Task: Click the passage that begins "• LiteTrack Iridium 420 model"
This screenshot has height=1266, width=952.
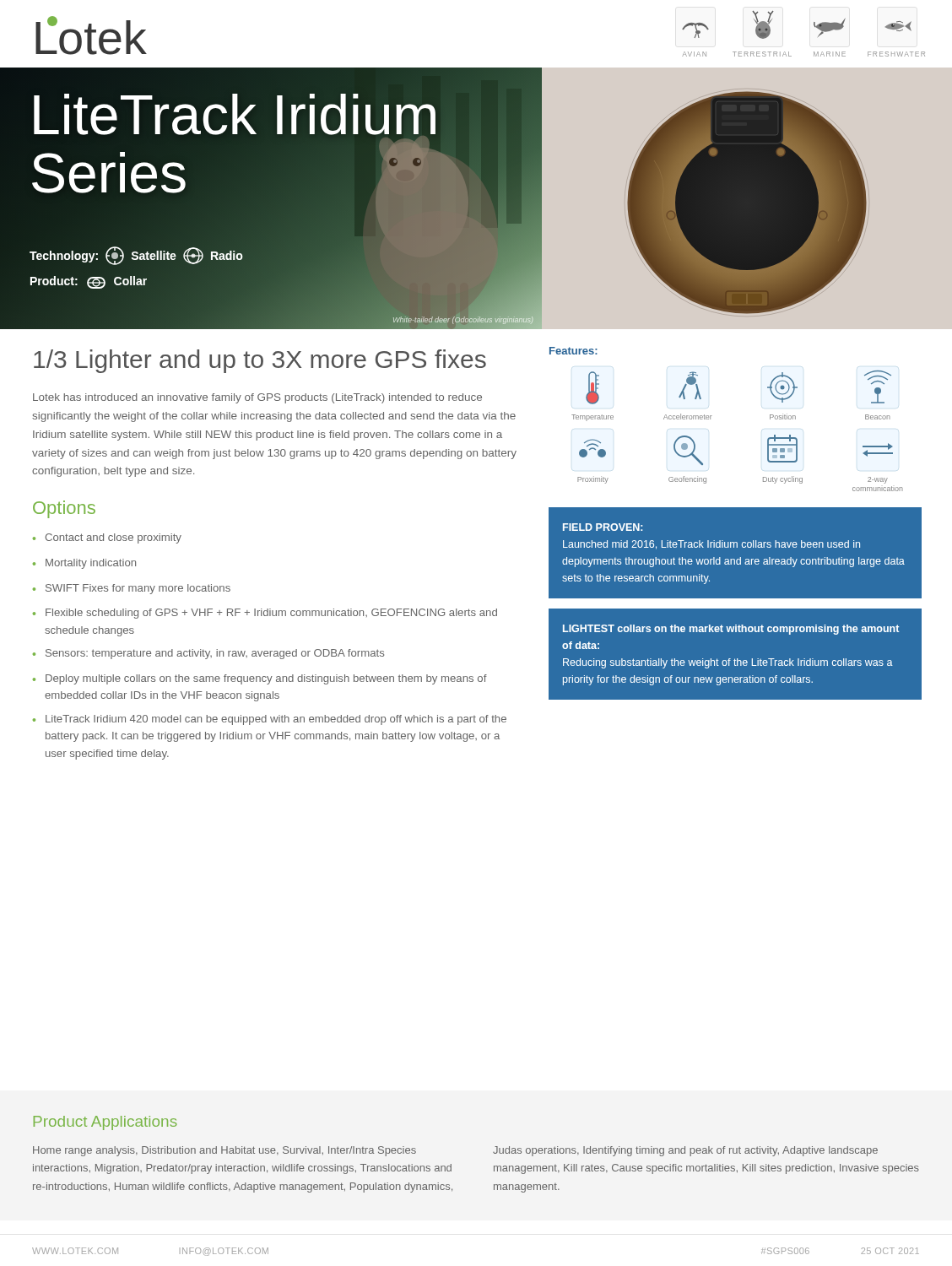Action: (277, 736)
